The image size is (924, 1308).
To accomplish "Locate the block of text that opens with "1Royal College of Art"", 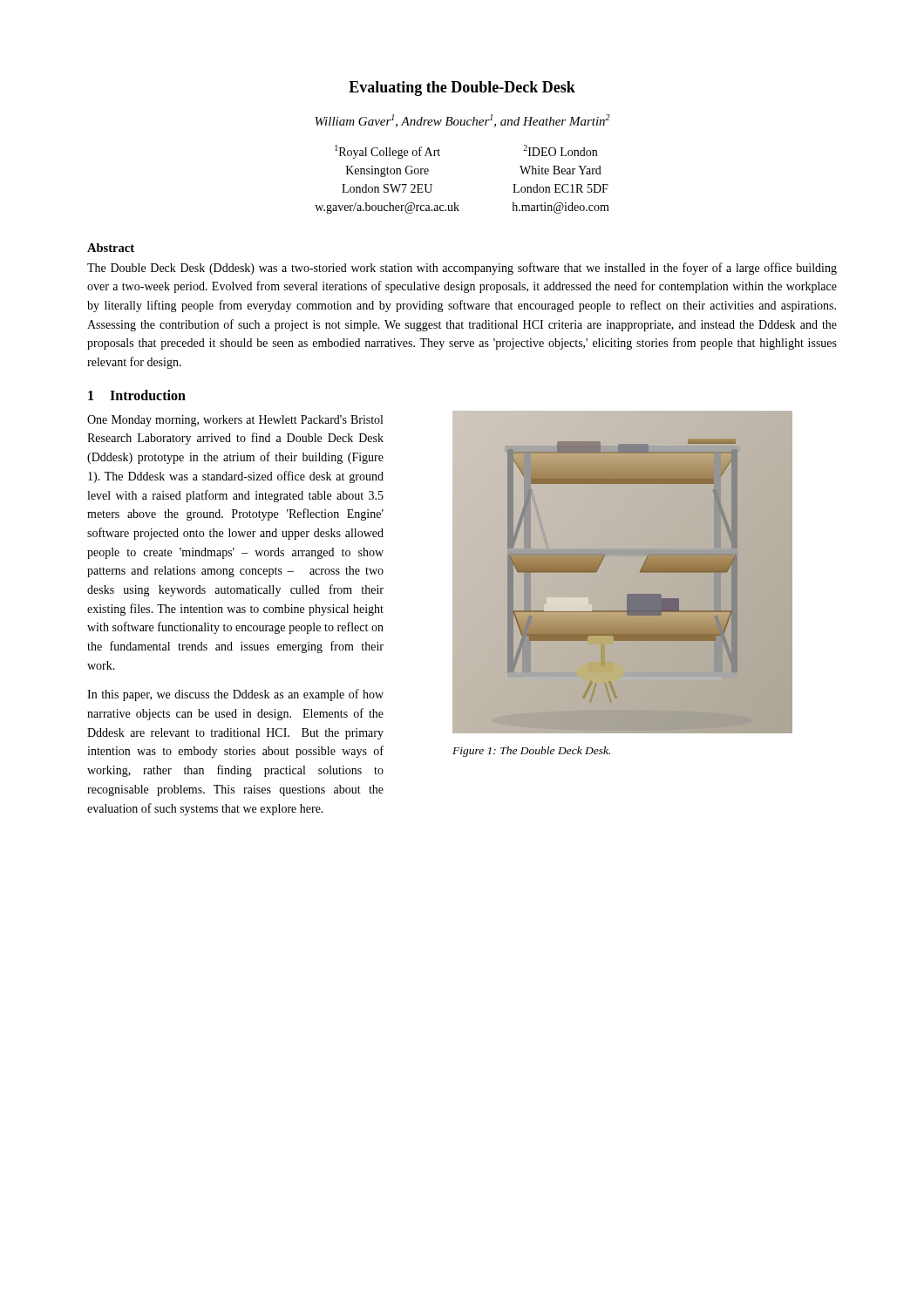I will tap(387, 151).
